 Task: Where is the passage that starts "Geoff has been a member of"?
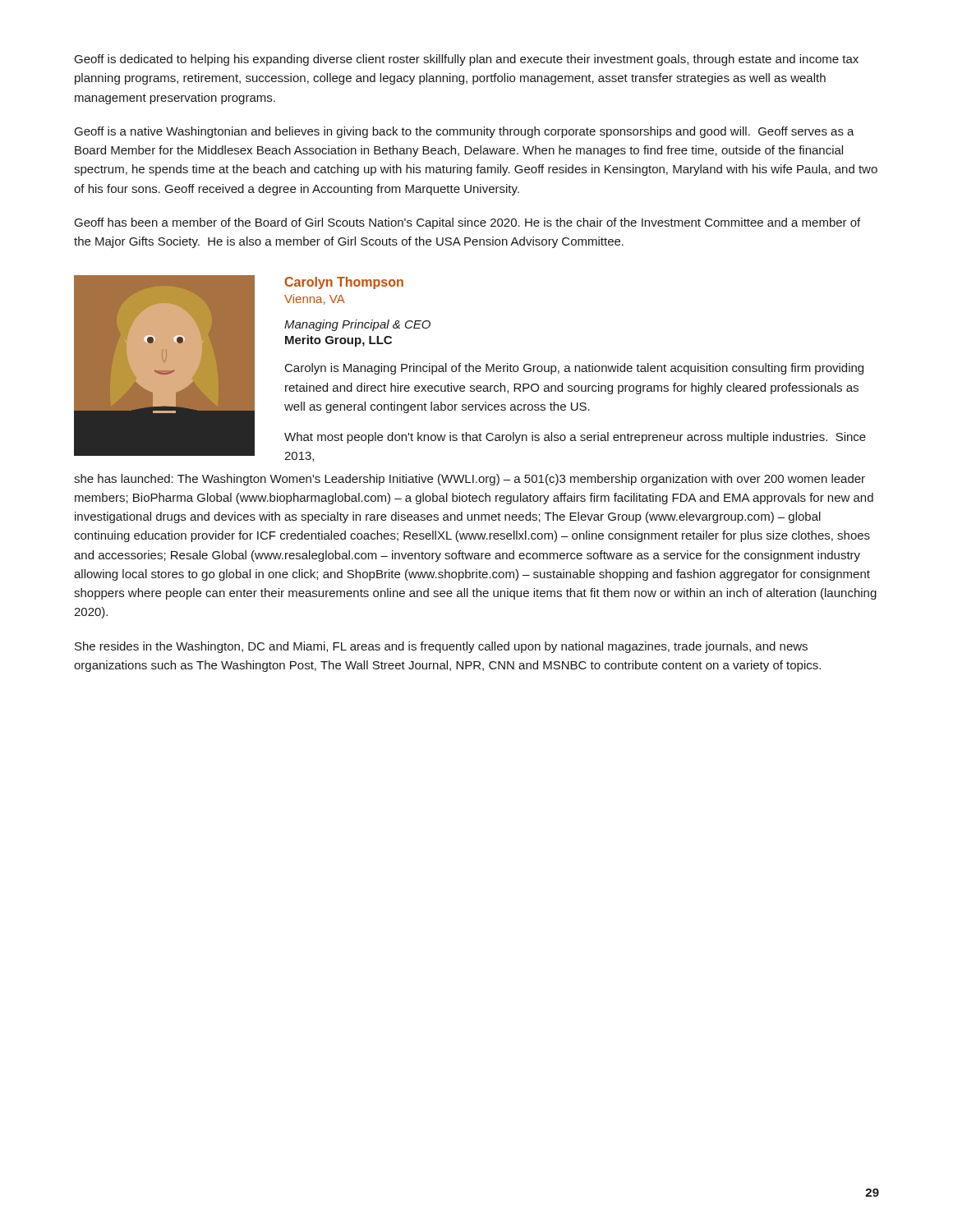[467, 231]
